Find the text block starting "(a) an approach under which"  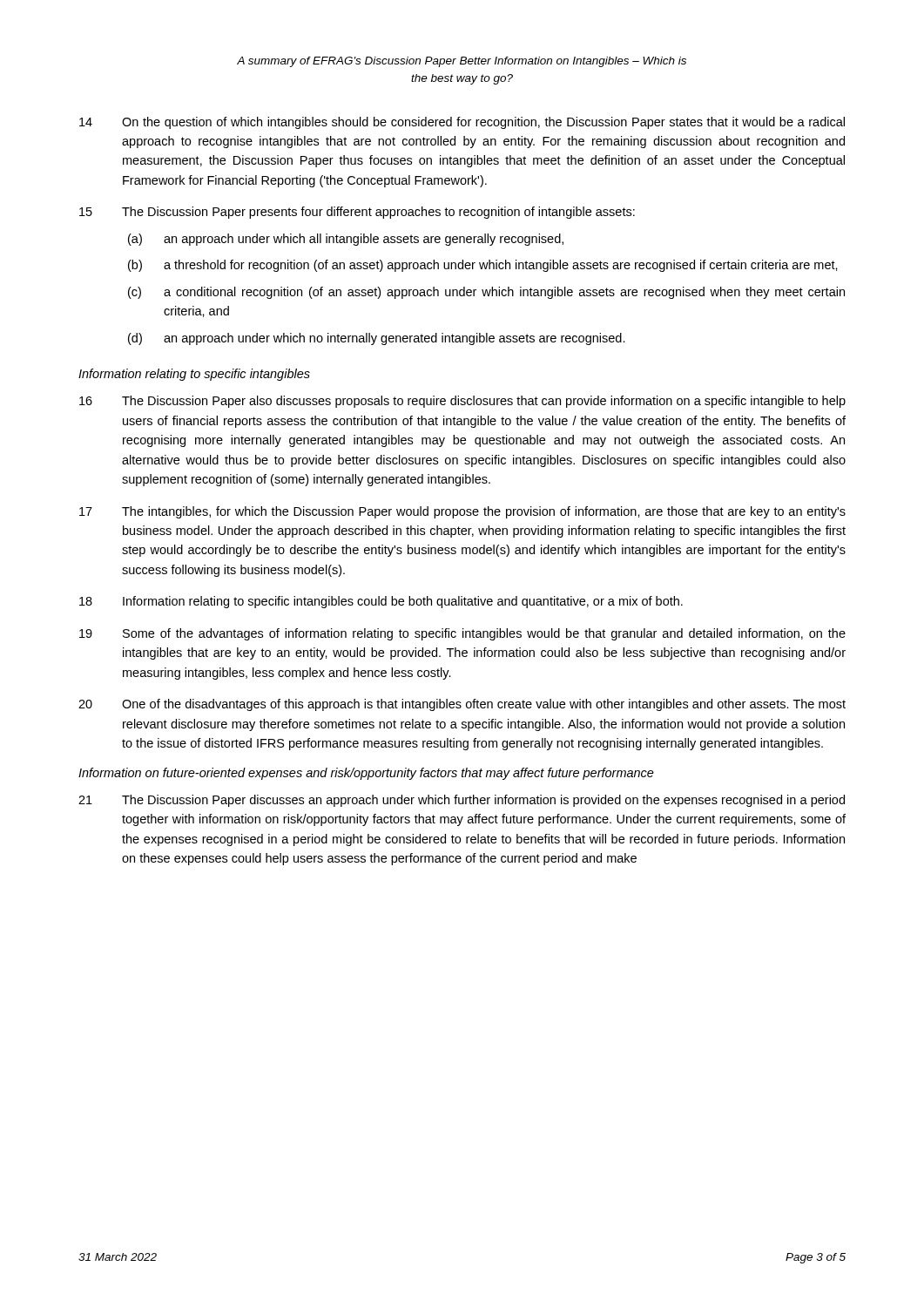[x=484, y=239]
